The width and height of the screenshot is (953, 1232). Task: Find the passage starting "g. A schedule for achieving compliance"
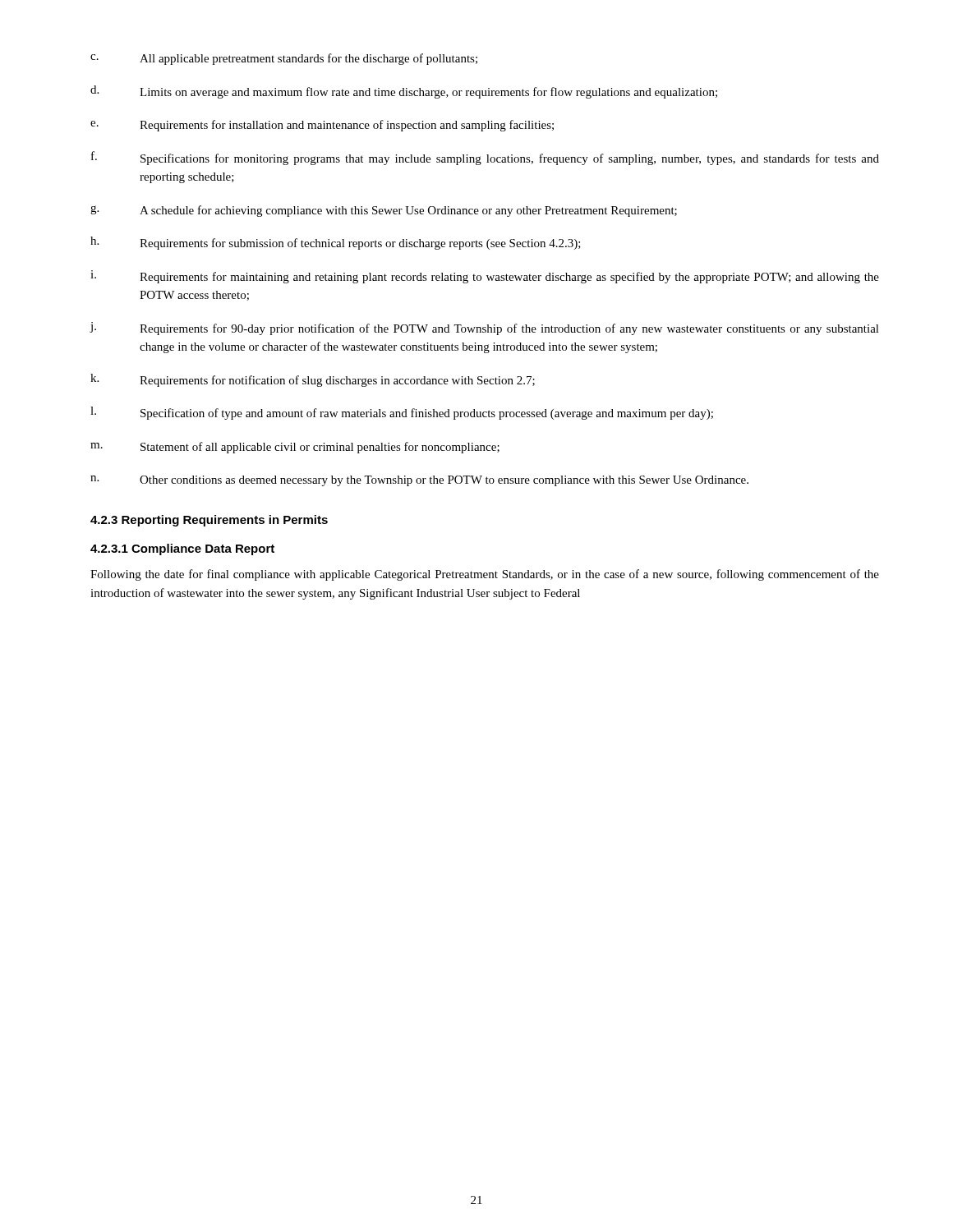(x=485, y=210)
